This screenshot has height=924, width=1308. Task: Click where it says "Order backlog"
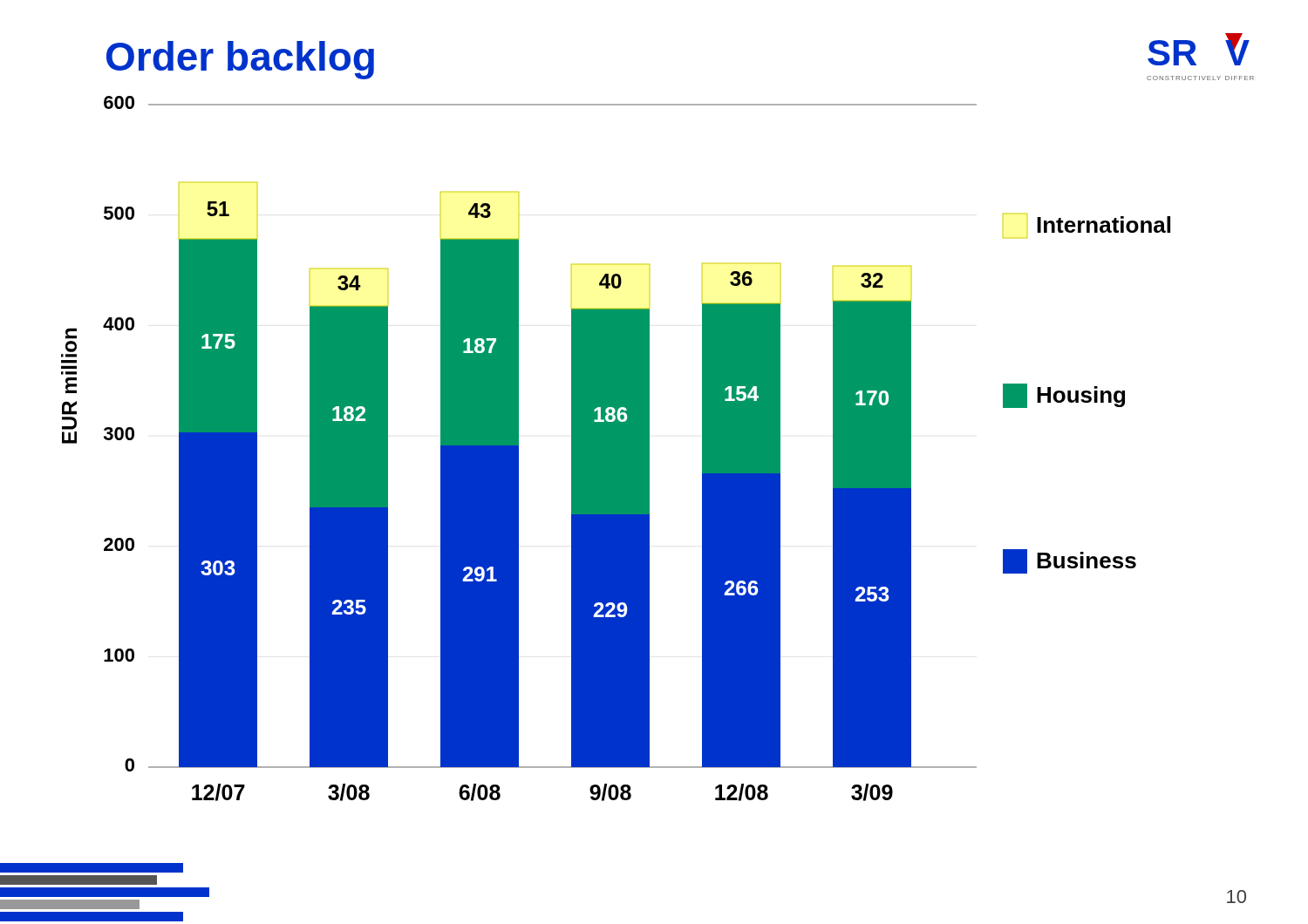(241, 57)
